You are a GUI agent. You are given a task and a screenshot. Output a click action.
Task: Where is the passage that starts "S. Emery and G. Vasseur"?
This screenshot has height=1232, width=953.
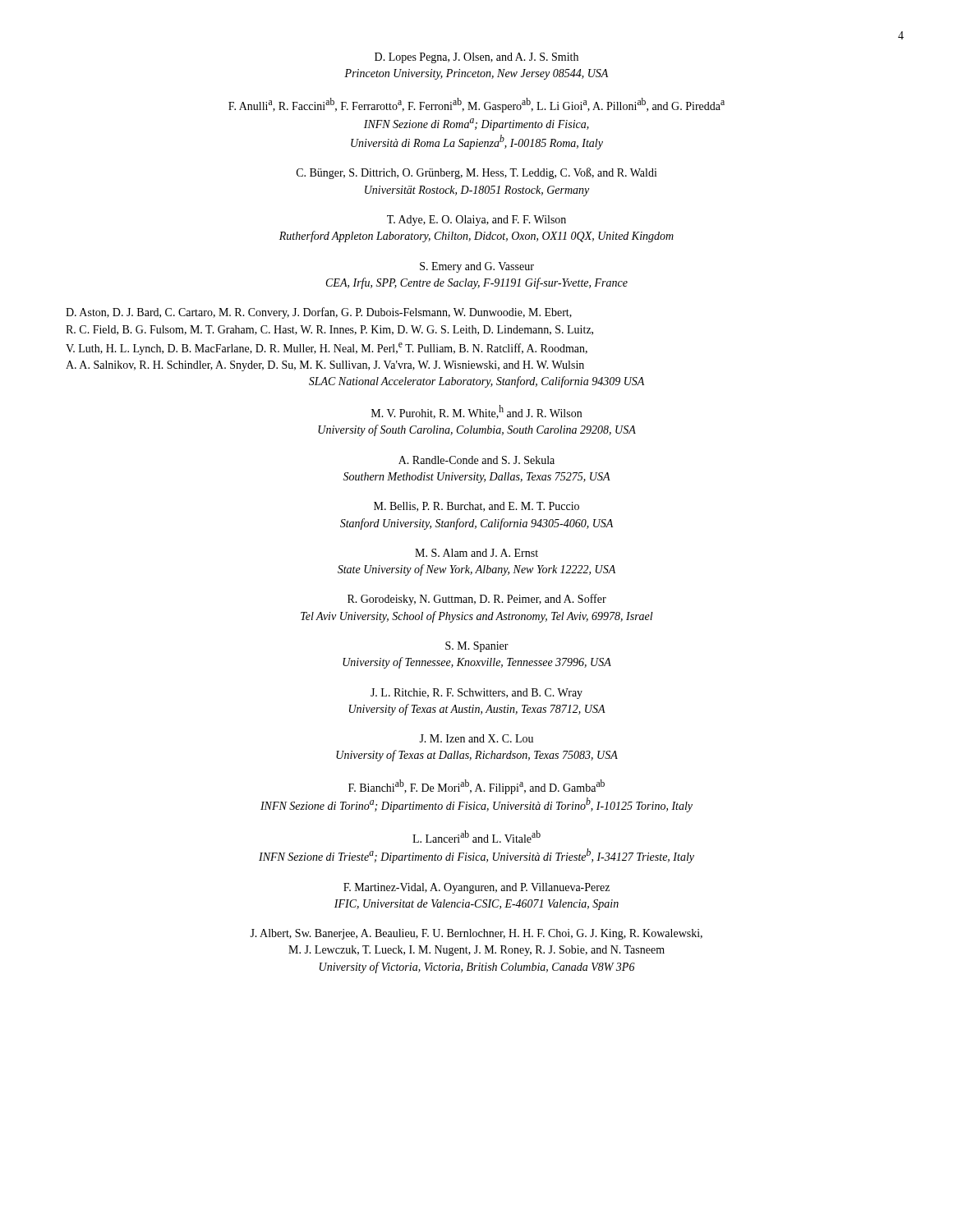(476, 275)
